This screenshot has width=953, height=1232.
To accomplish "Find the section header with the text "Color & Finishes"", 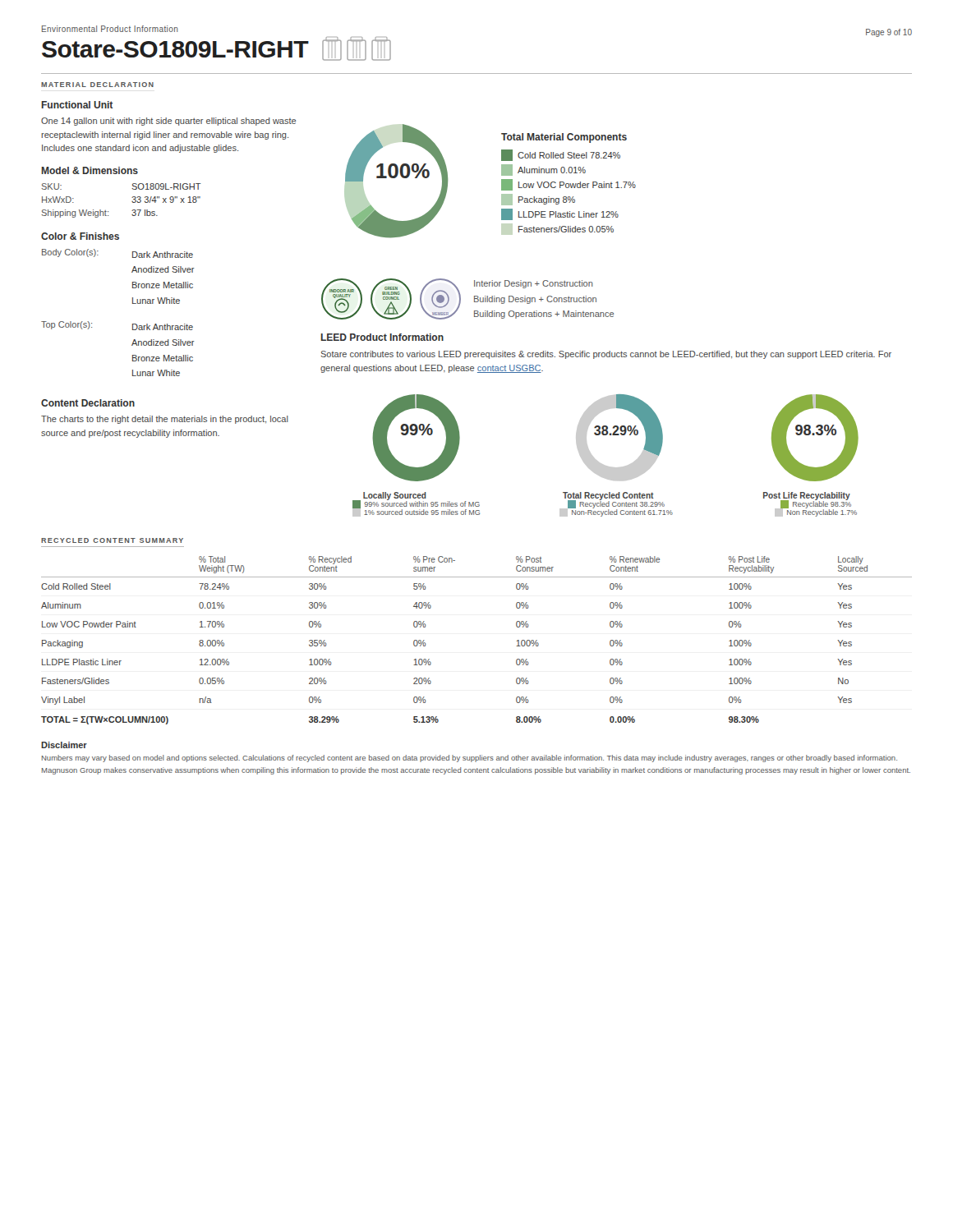I will coord(80,236).
